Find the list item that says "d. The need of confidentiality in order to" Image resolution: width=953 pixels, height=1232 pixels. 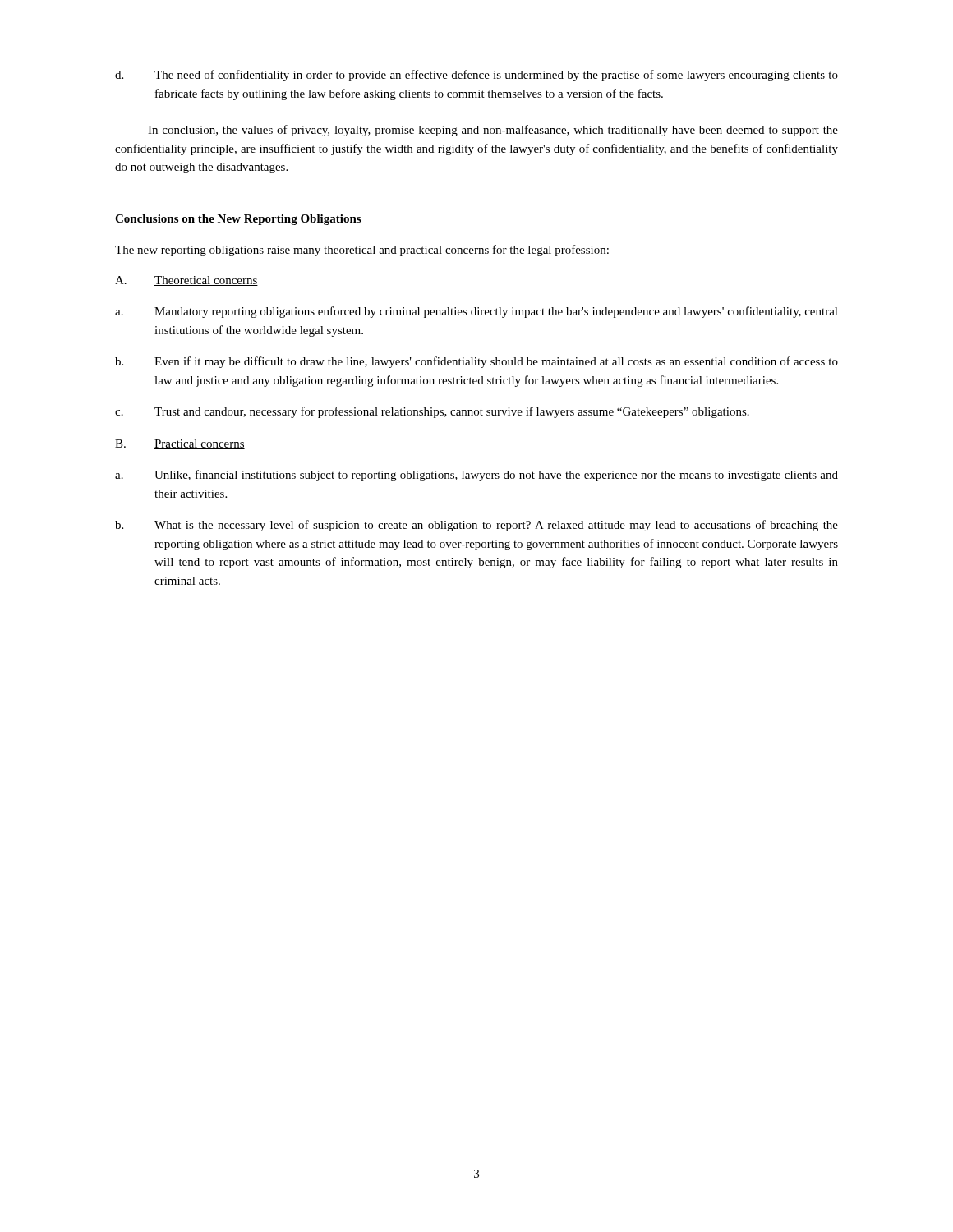point(476,84)
